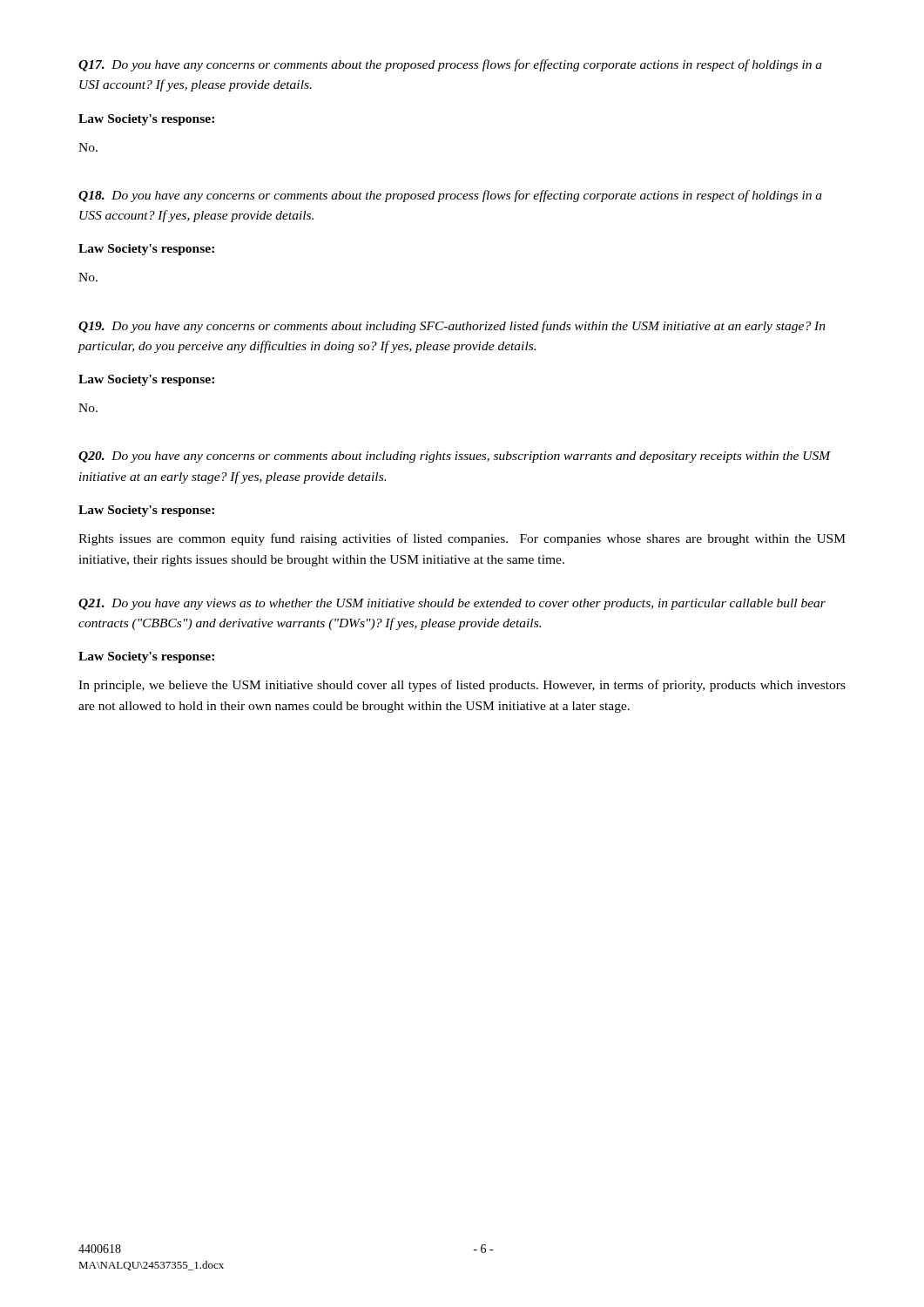The image size is (924, 1307).
Task: Find the element starting "Q19. Do you"
Action: (x=452, y=335)
